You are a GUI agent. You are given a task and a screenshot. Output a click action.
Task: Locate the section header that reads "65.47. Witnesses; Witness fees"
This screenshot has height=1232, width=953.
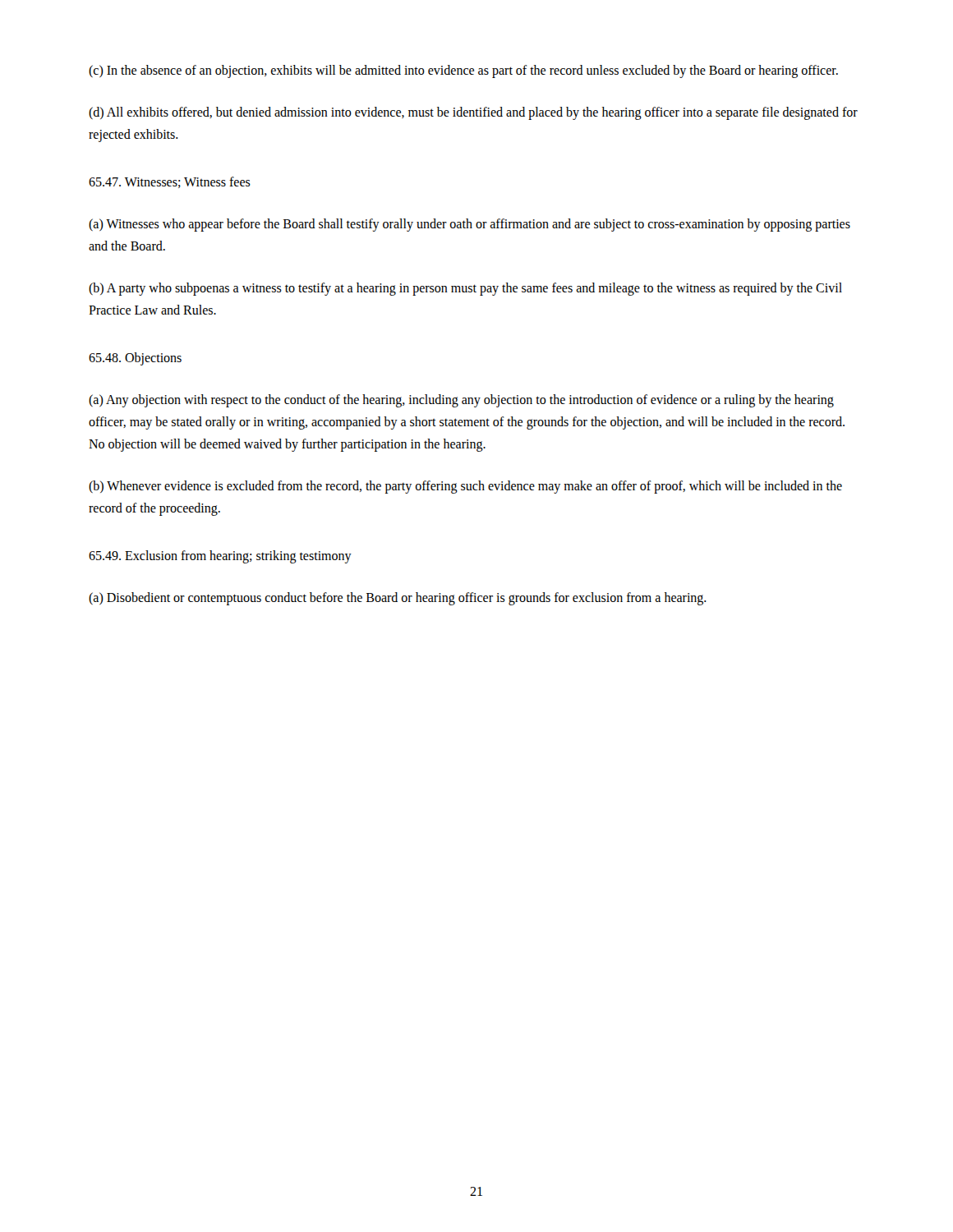(x=170, y=182)
